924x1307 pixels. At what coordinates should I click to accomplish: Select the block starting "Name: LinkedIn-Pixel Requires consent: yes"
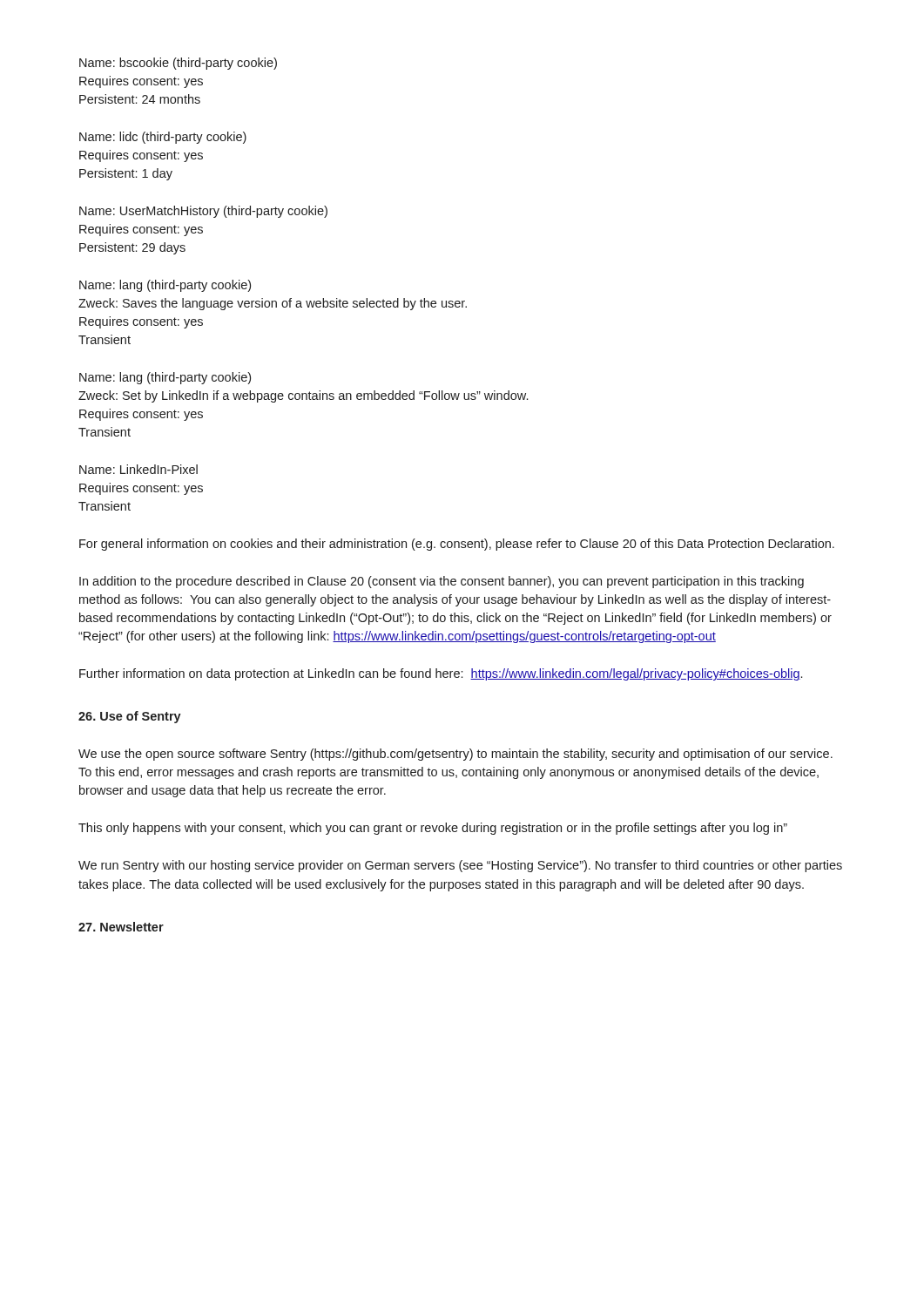[x=138, y=469]
